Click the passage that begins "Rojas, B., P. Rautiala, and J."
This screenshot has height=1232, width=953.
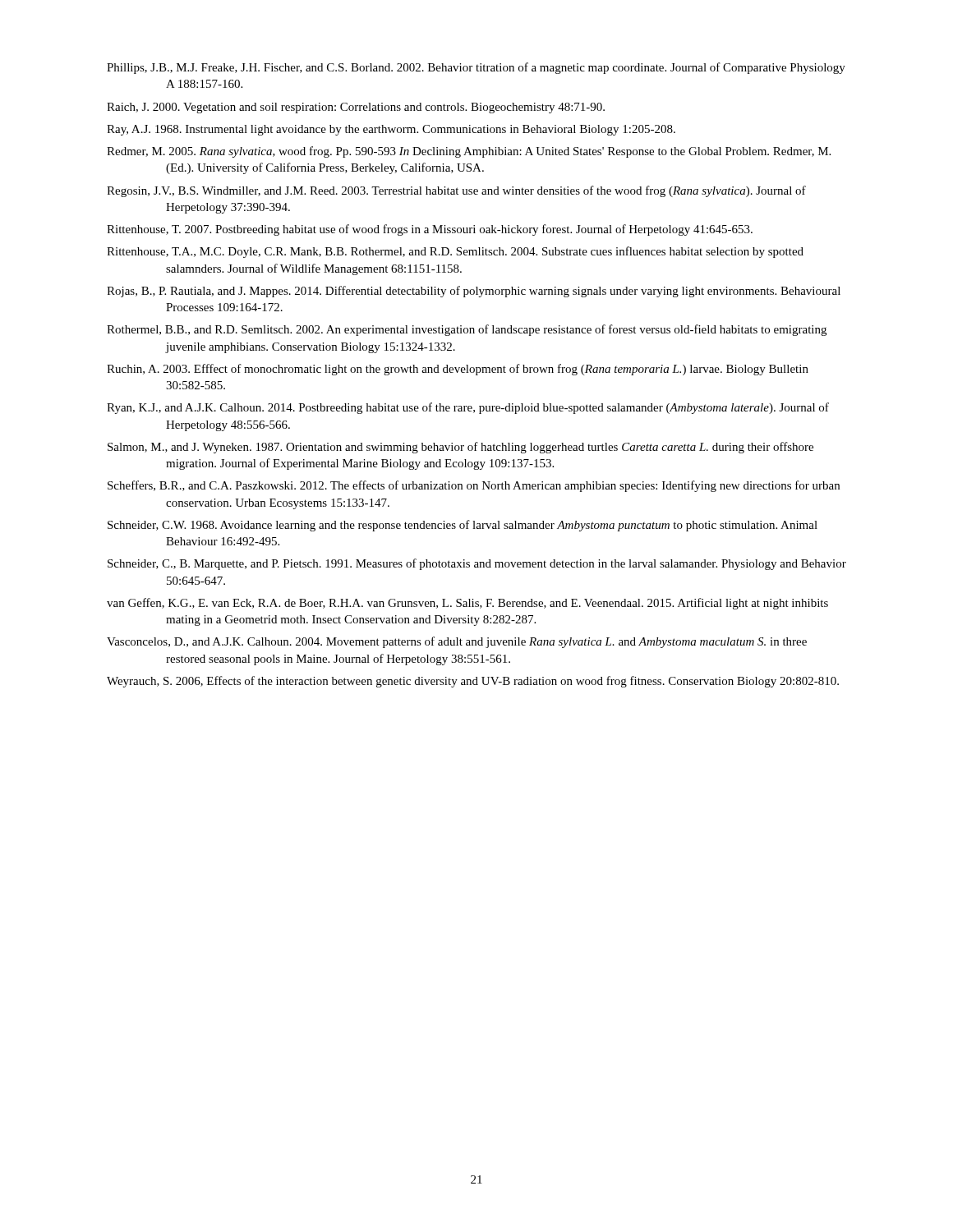474,299
